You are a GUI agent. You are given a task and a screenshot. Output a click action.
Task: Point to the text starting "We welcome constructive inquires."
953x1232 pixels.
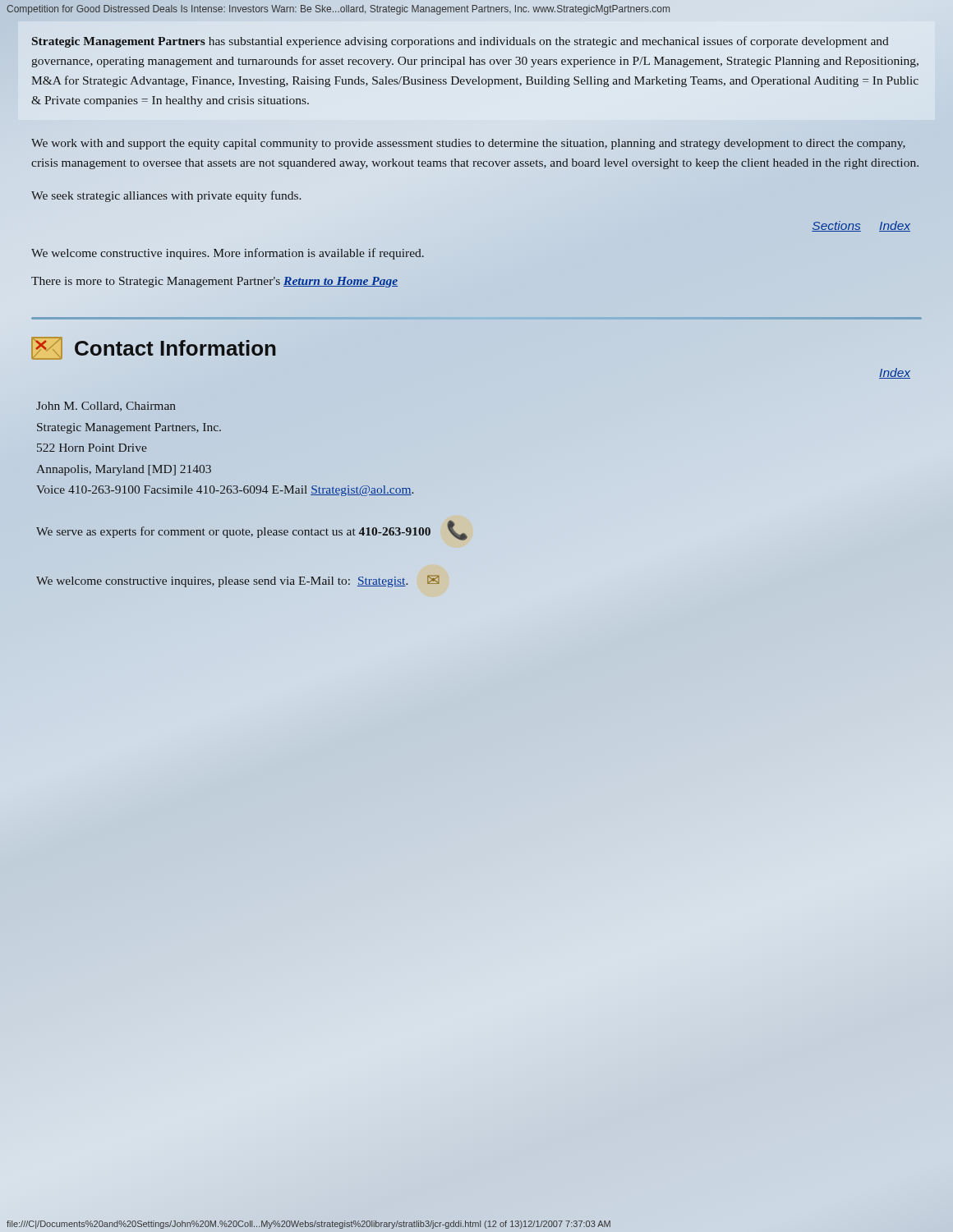[228, 253]
